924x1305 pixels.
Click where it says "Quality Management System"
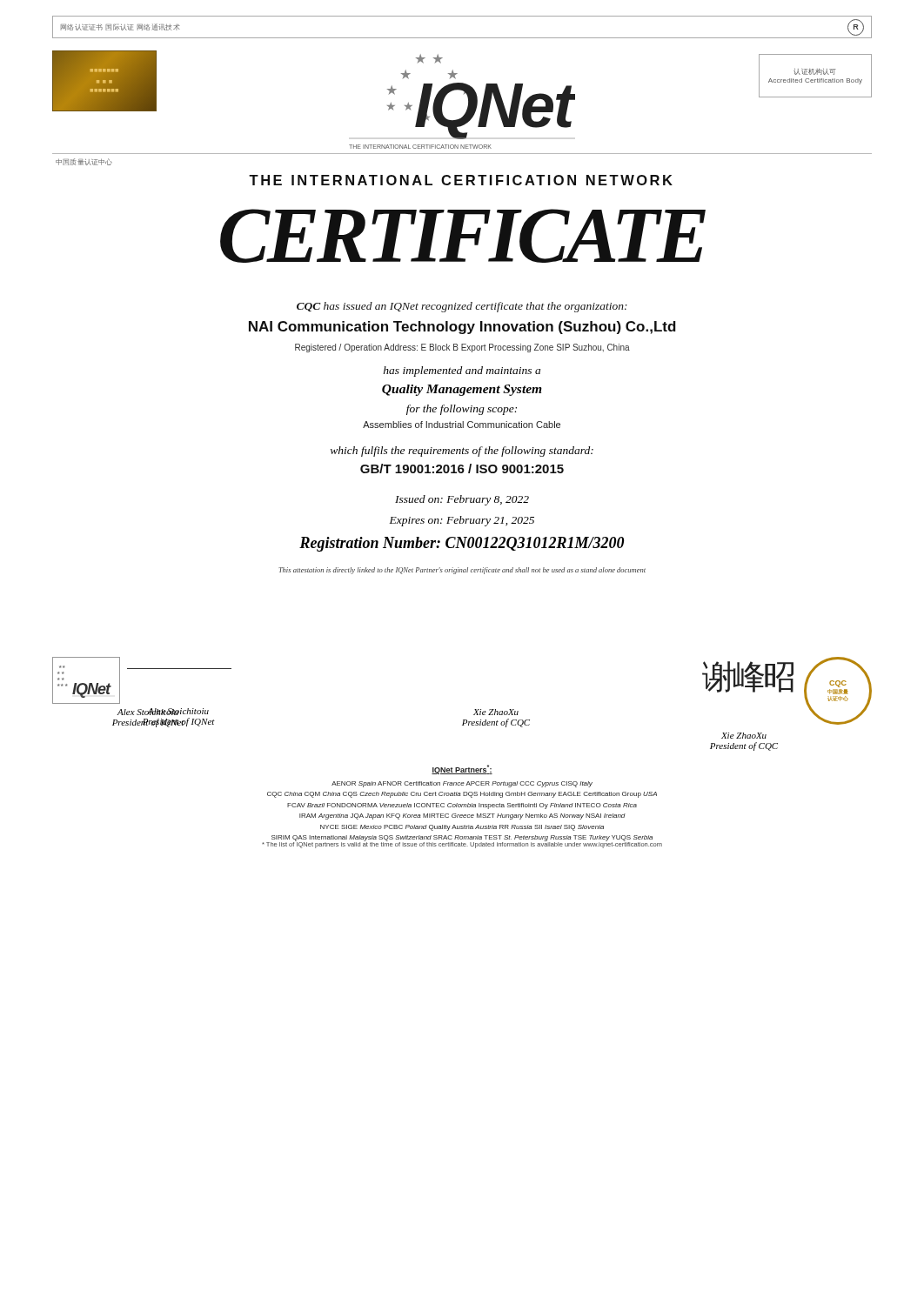pos(462,388)
